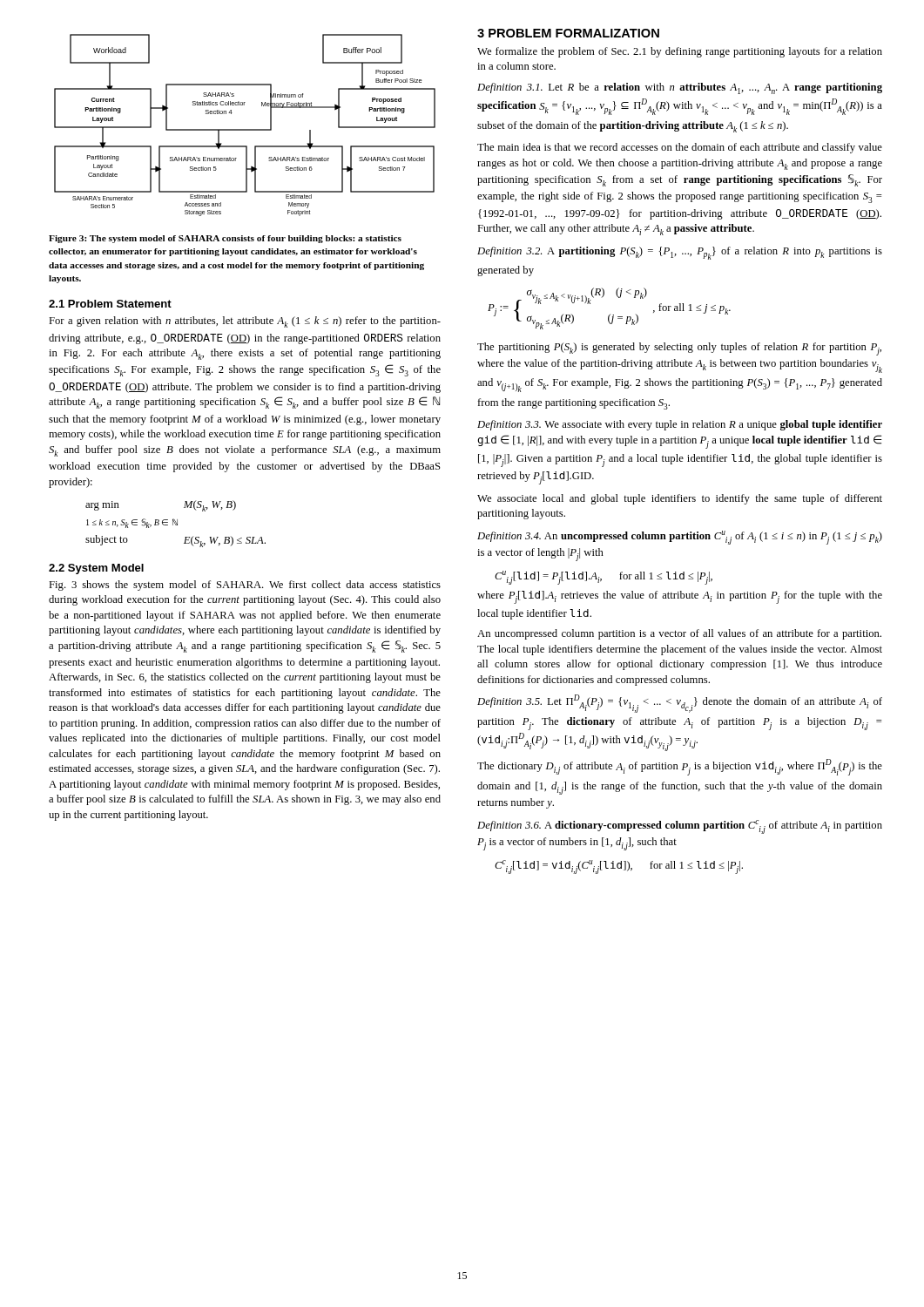Screen dimensions: 1307x924
Task: Locate the formula containing "Pj := { σvjk ≤"
Action: click(609, 309)
